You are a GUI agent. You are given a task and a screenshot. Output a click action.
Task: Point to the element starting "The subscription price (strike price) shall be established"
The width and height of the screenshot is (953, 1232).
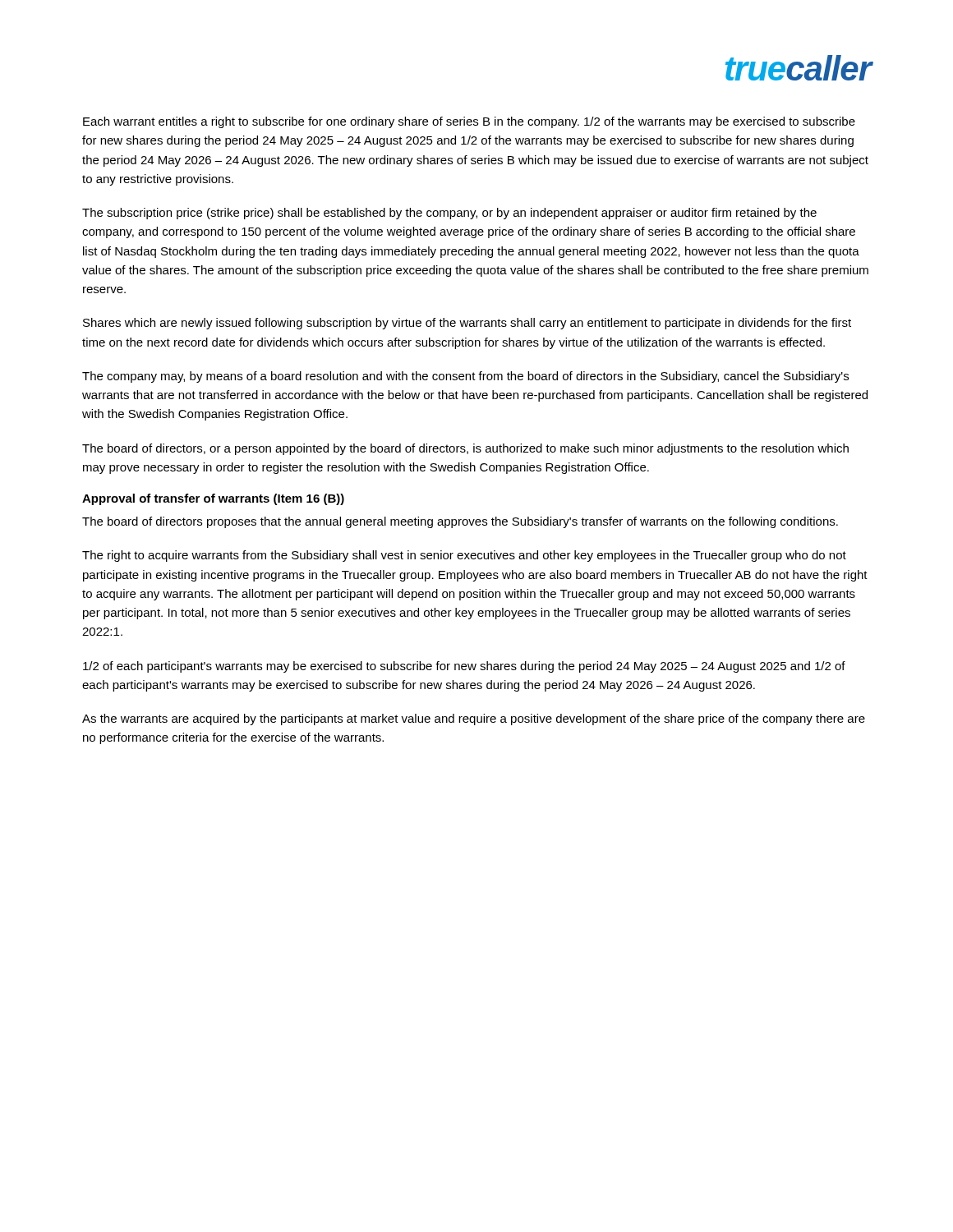tap(476, 251)
